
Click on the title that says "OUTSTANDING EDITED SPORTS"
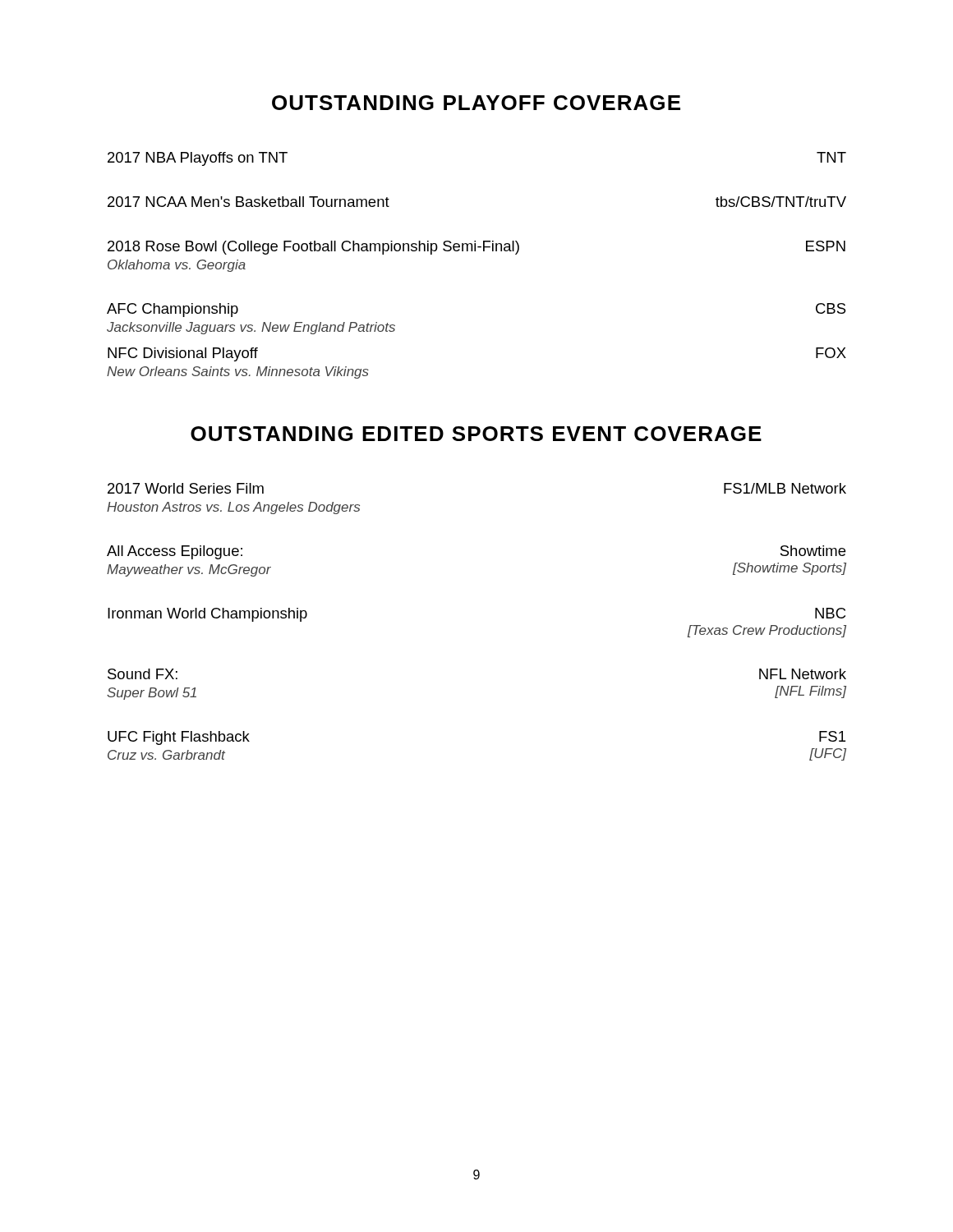point(476,434)
